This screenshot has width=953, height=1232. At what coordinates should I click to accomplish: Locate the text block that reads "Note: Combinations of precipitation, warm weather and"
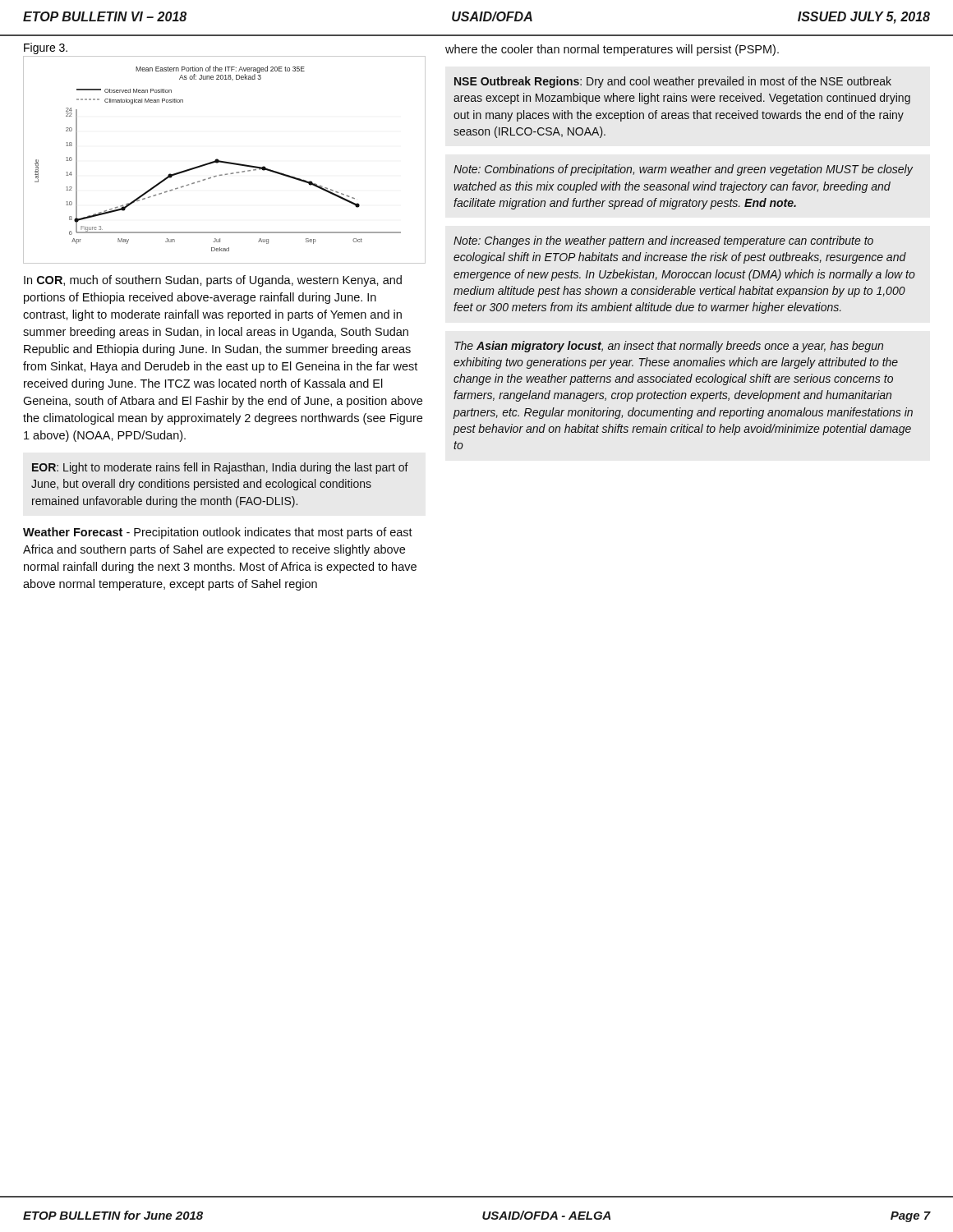pos(683,186)
